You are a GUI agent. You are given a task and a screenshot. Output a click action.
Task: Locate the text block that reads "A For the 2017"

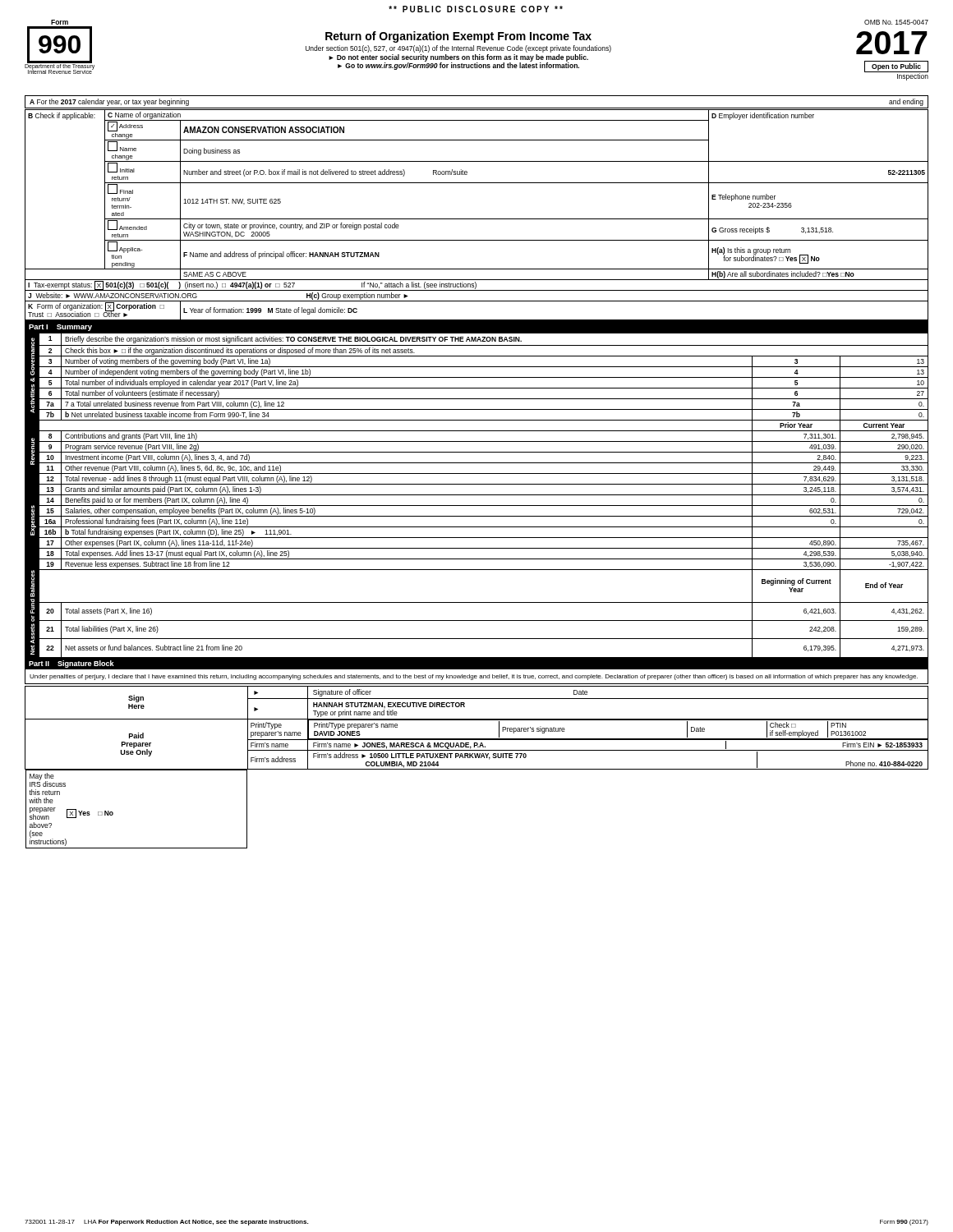(x=476, y=102)
